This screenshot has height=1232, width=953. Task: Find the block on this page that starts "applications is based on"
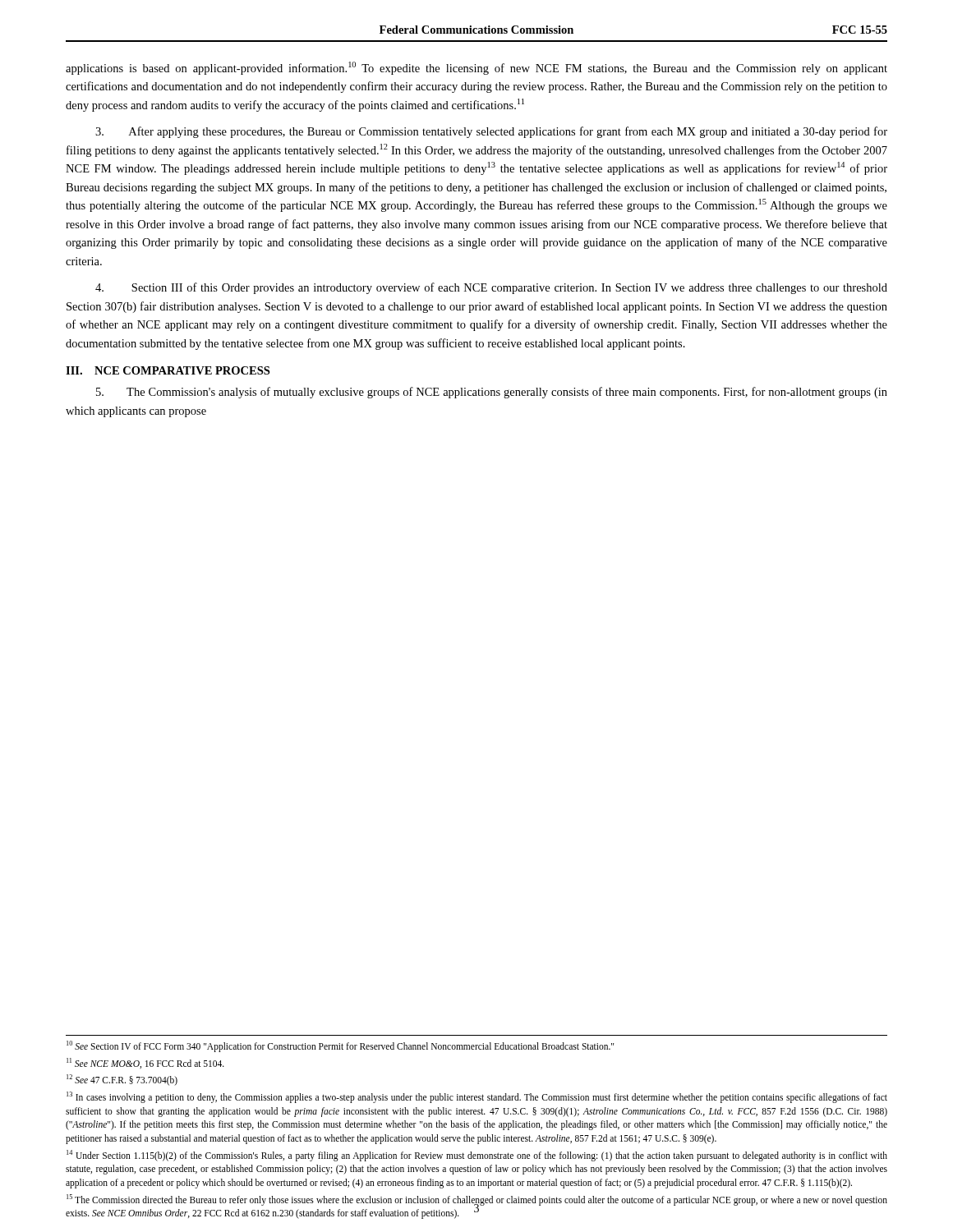click(476, 86)
